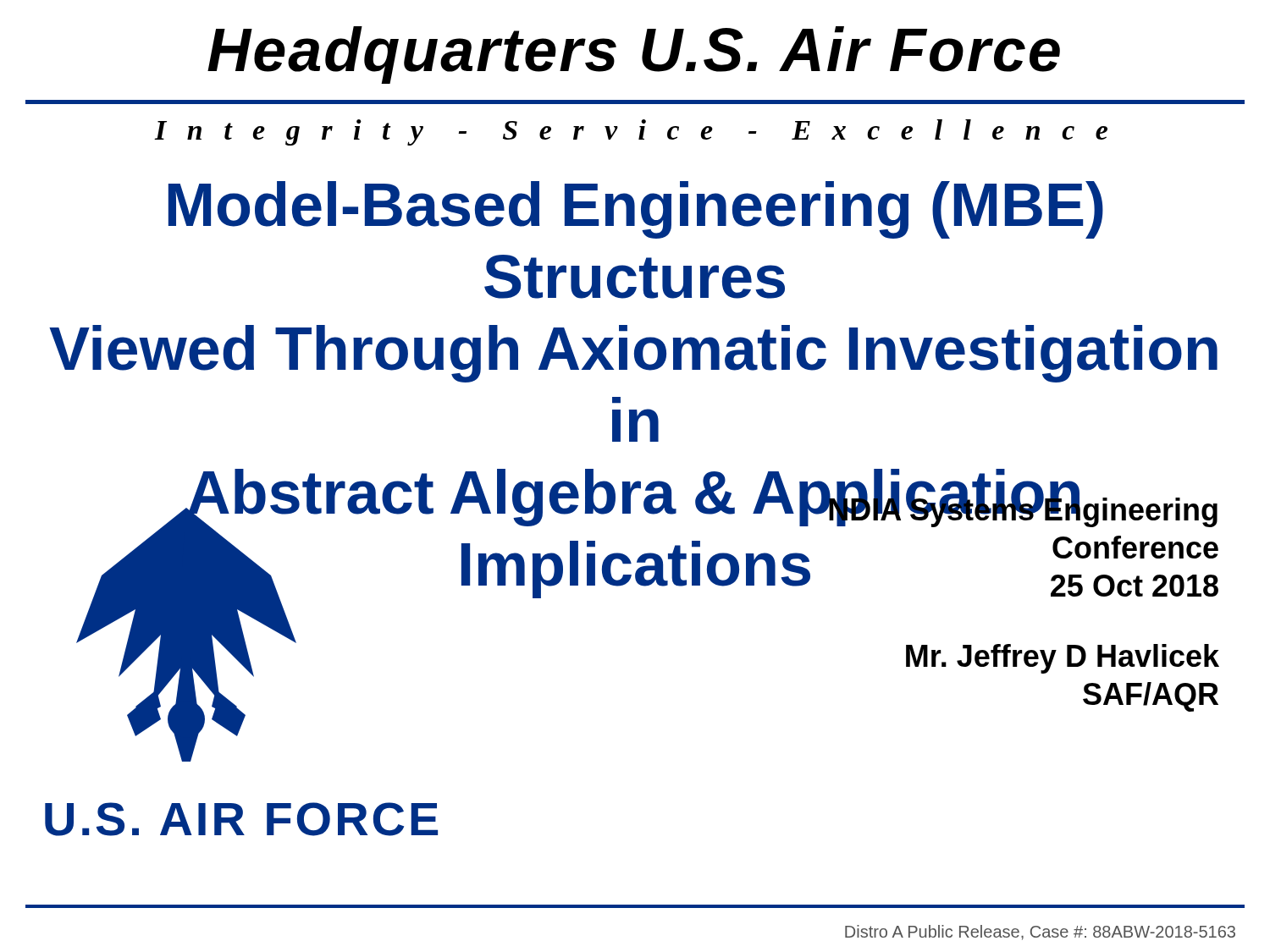Image resolution: width=1270 pixels, height=952 pixels.
Task: Find the text starting "Model-Based Engineering (MBE) StructuresViewed Through"
Action: click(635, 385)
